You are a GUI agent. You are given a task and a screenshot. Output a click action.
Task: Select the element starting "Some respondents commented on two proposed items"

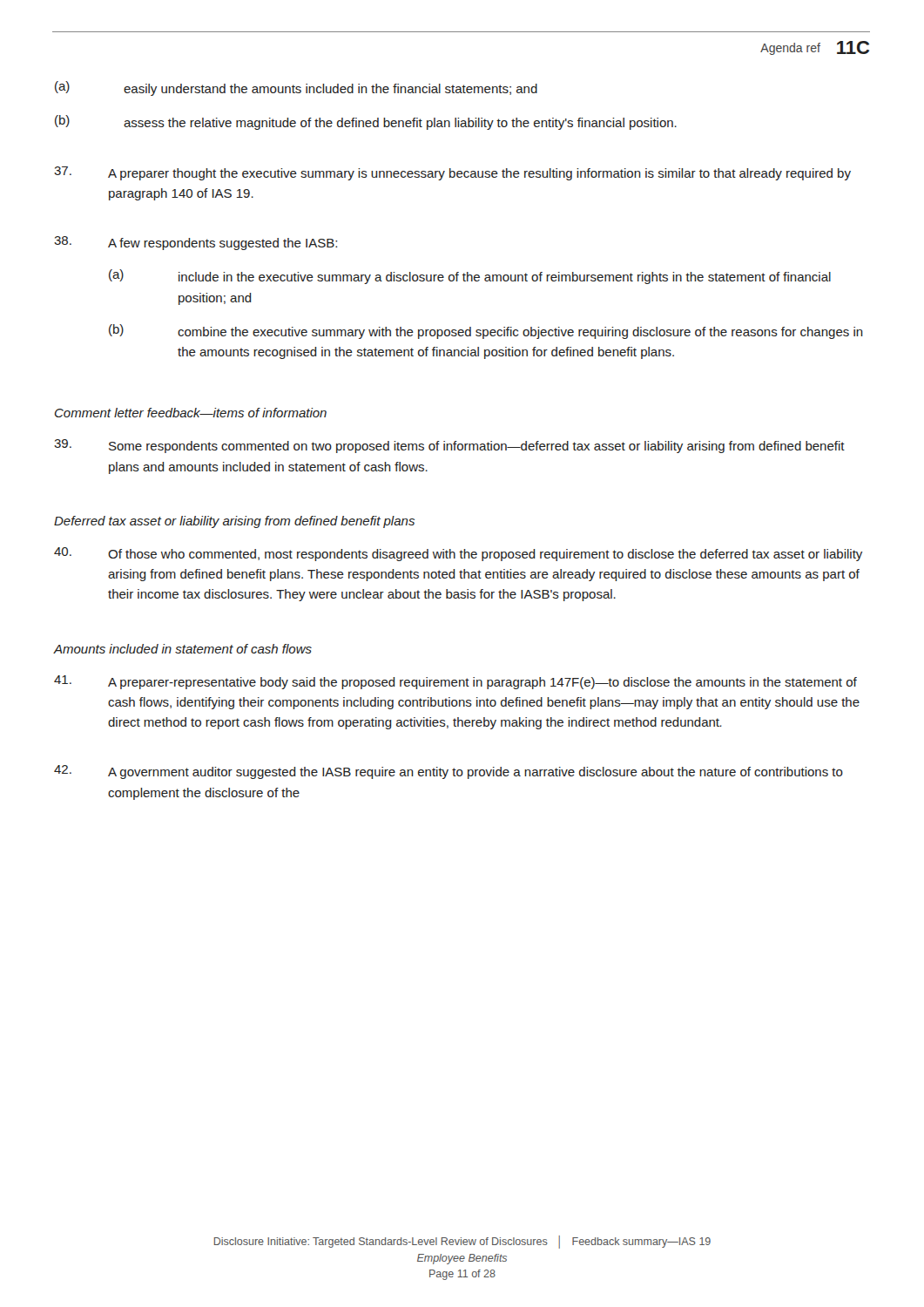coord(462,456)
